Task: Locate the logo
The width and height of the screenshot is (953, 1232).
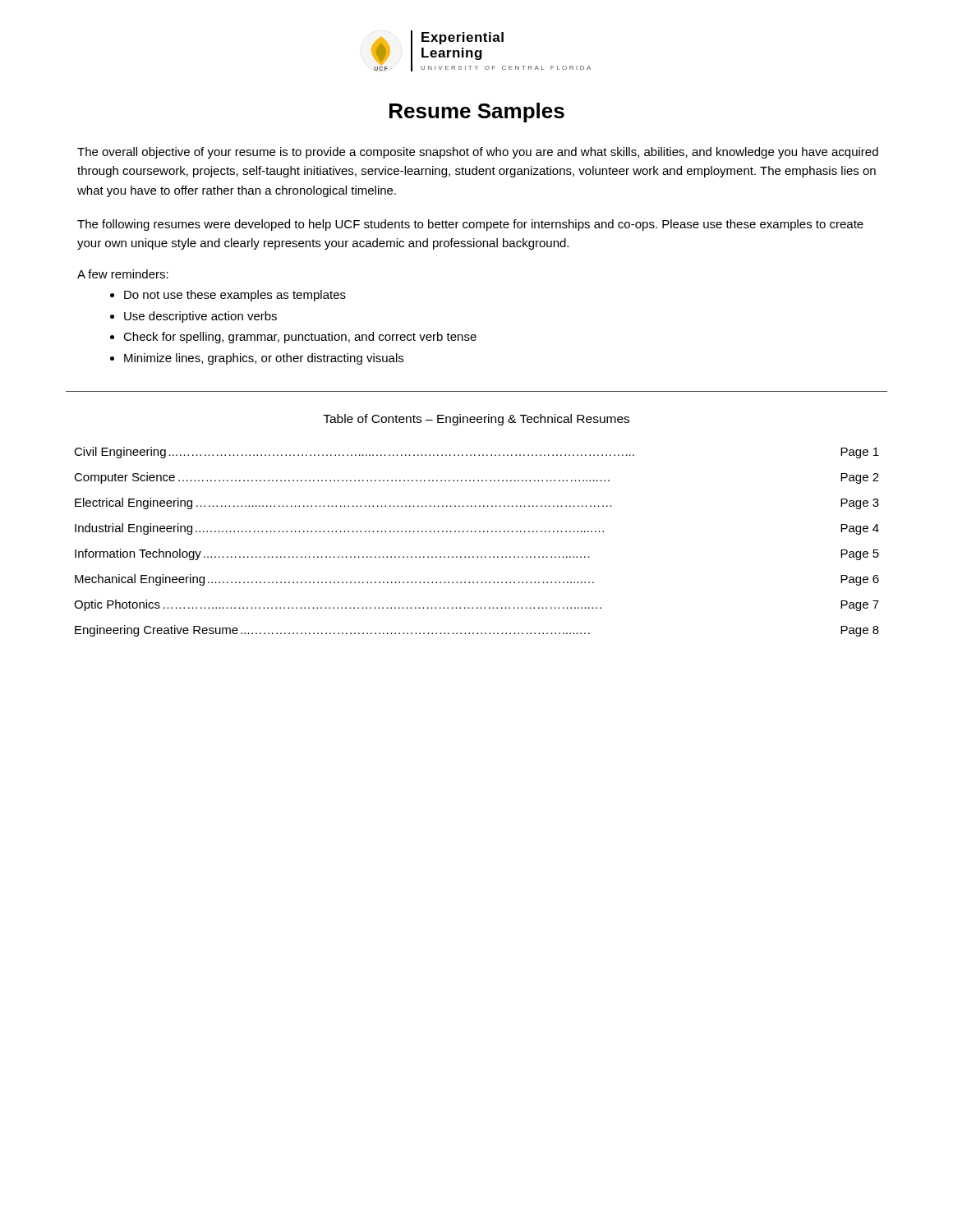Action: coord(476,42)
